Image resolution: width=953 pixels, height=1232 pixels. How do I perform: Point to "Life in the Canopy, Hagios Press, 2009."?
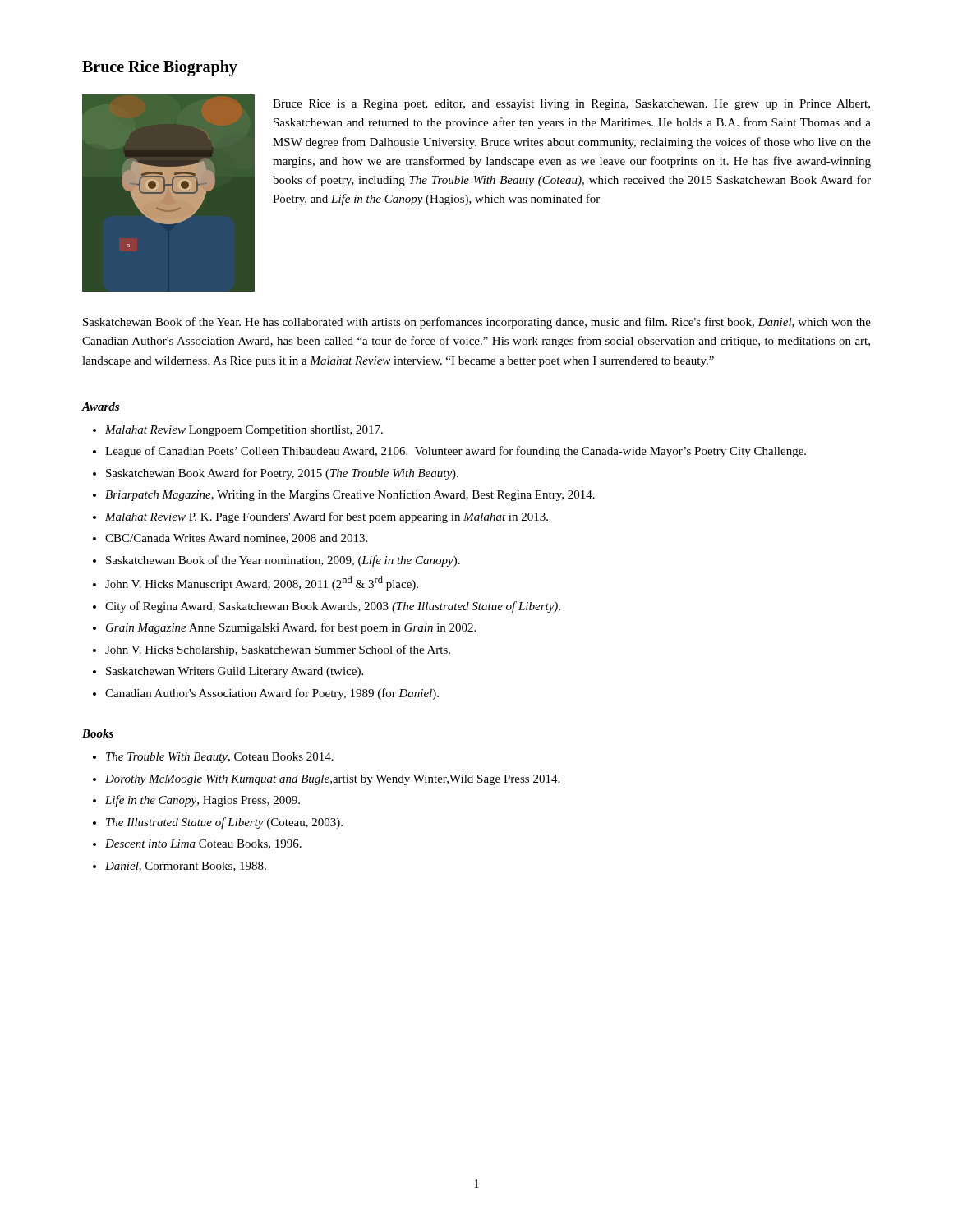click(203, 800)
